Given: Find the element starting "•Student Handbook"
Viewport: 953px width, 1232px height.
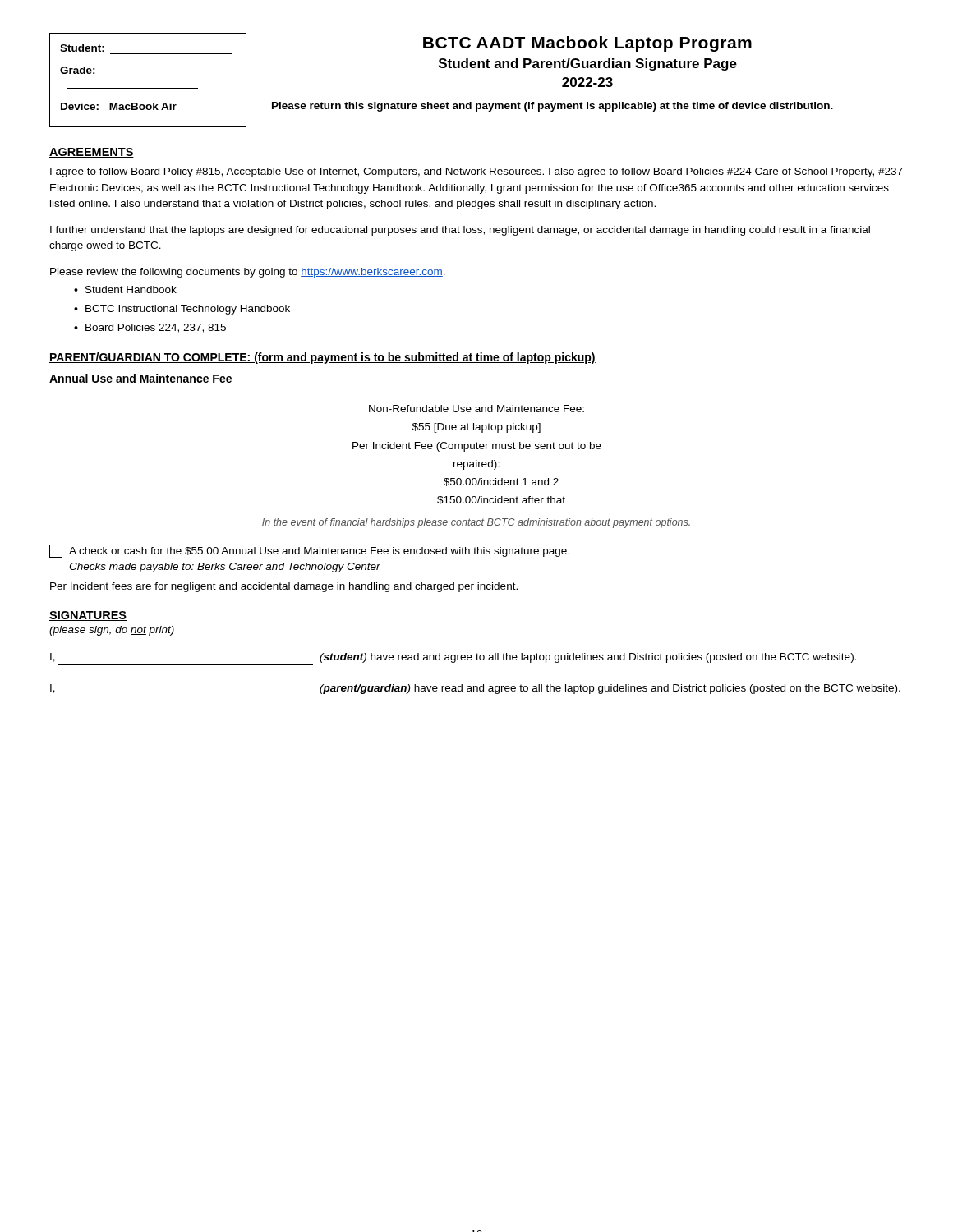Looking at the screenshot, I should (x=125, y=291).
